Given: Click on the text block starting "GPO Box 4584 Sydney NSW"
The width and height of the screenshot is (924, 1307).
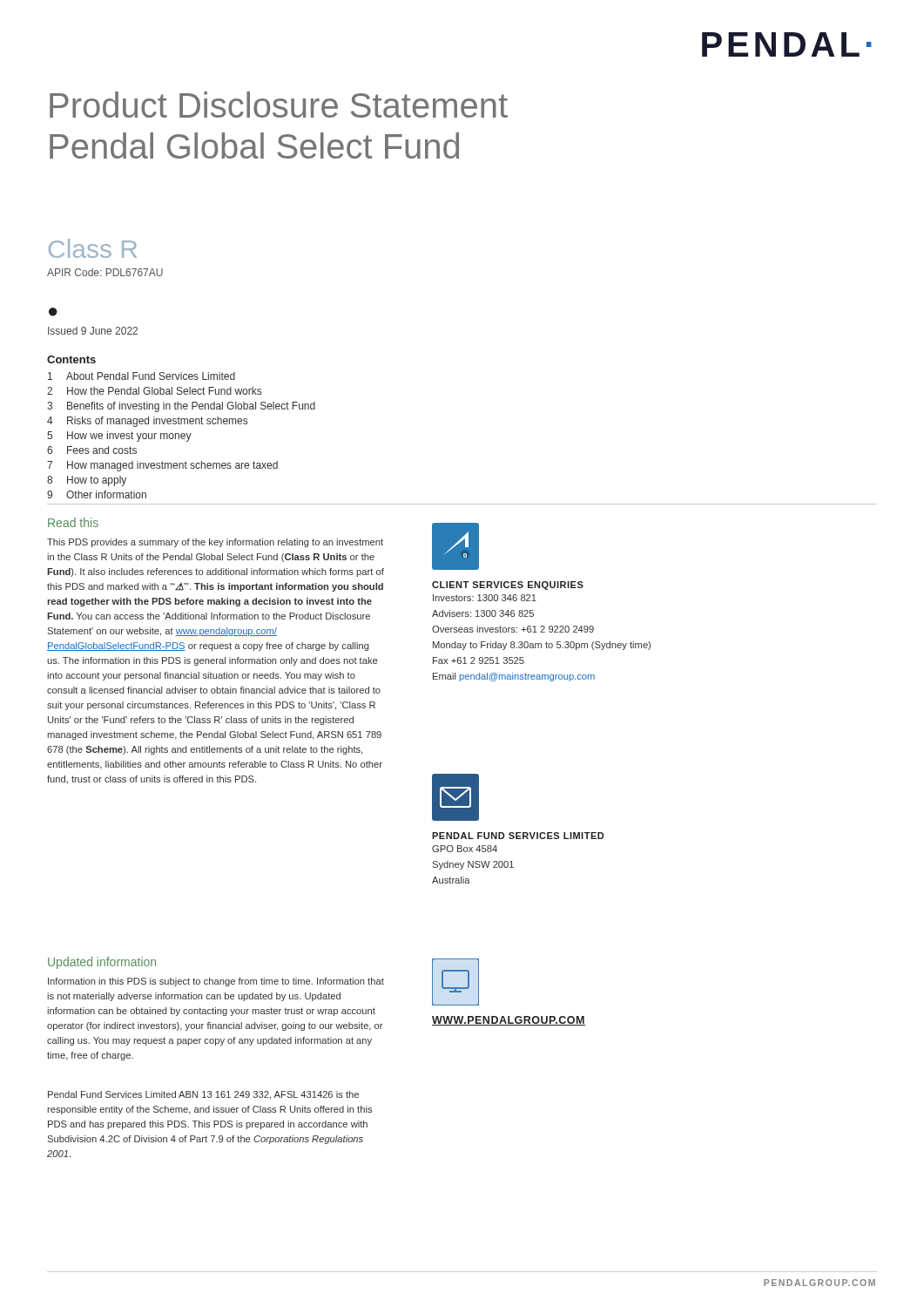Looking at the screenshot, I should pyautogui.click(x=473, y=864).
